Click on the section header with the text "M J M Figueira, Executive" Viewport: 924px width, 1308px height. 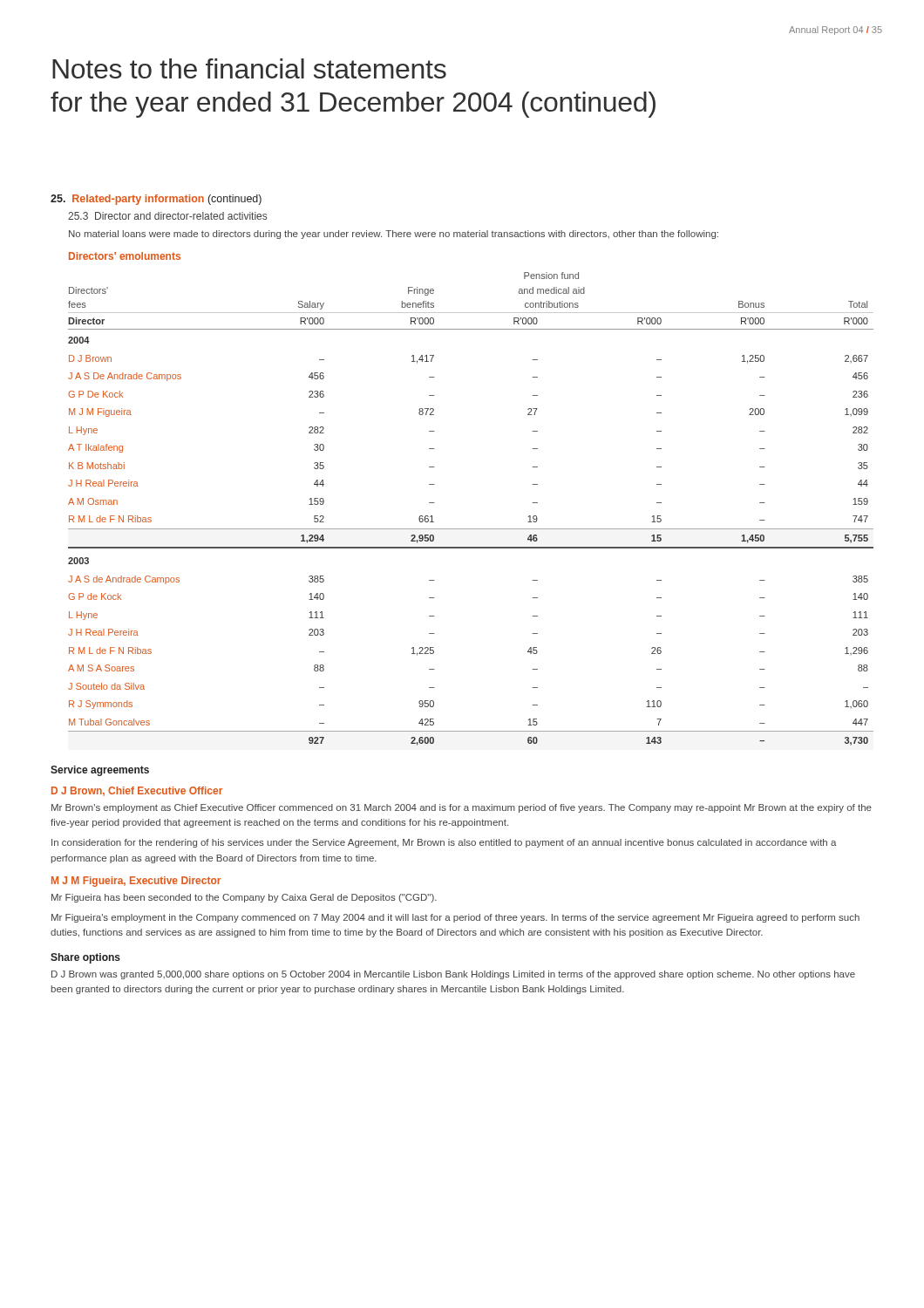pyautogui.click(x=136, y=881)
